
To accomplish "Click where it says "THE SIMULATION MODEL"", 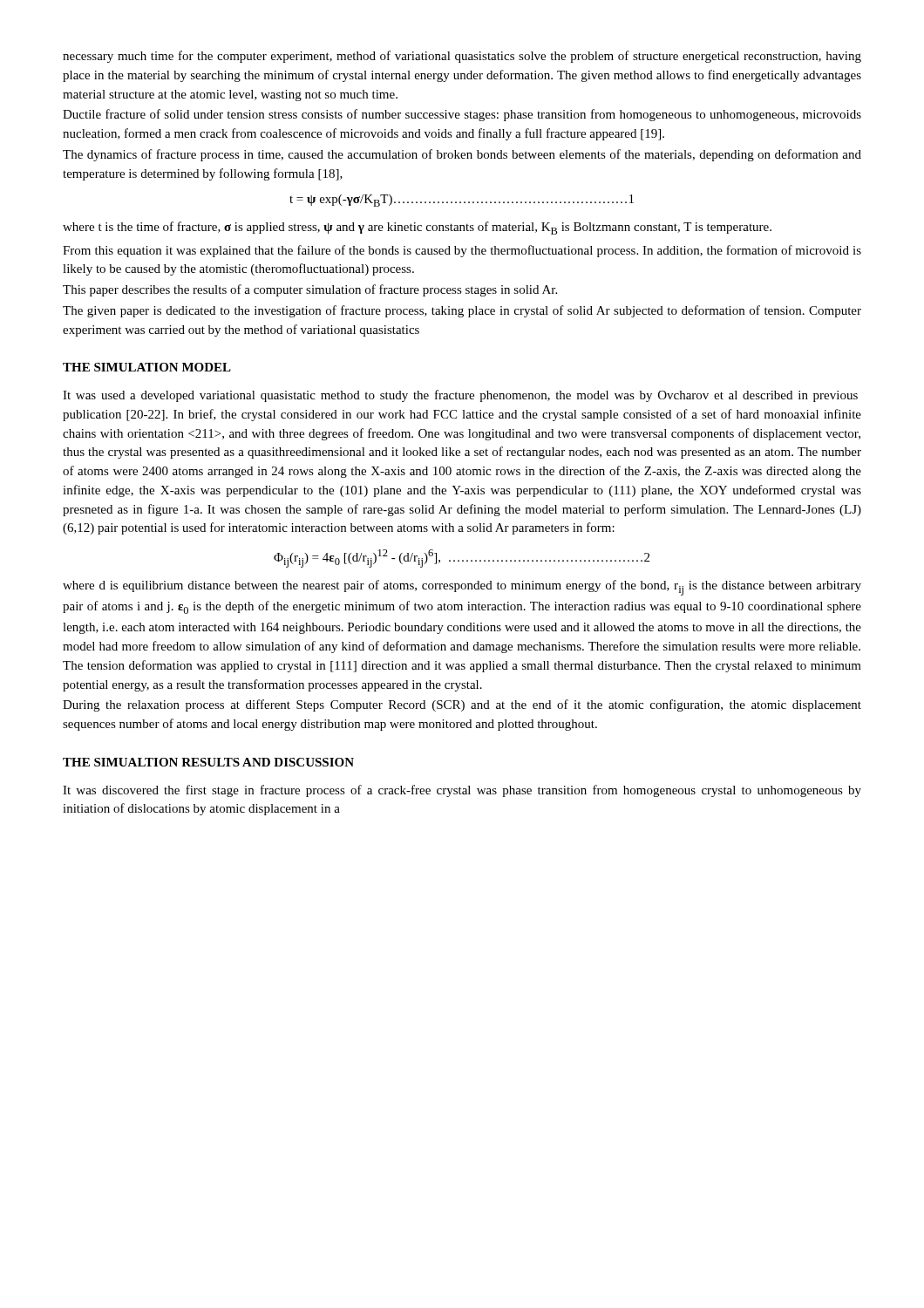I will 147,367.
